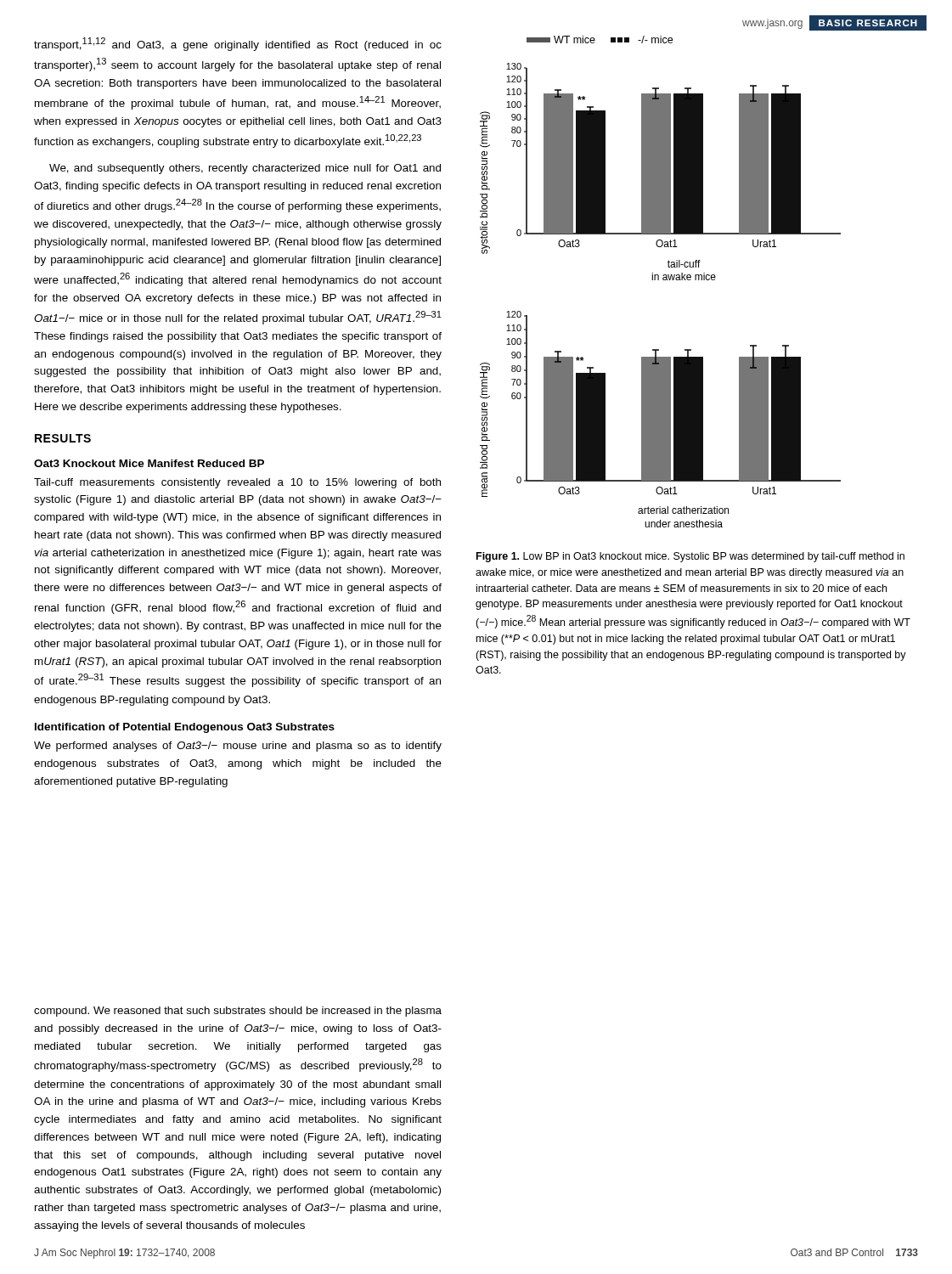Image resolution: width=952 pixels, height=1274 pixels.
Task: Find the text block that says "We, and subsequently others, recently characterized mice"
Action: pyautogui.click(x=238, y=288)
